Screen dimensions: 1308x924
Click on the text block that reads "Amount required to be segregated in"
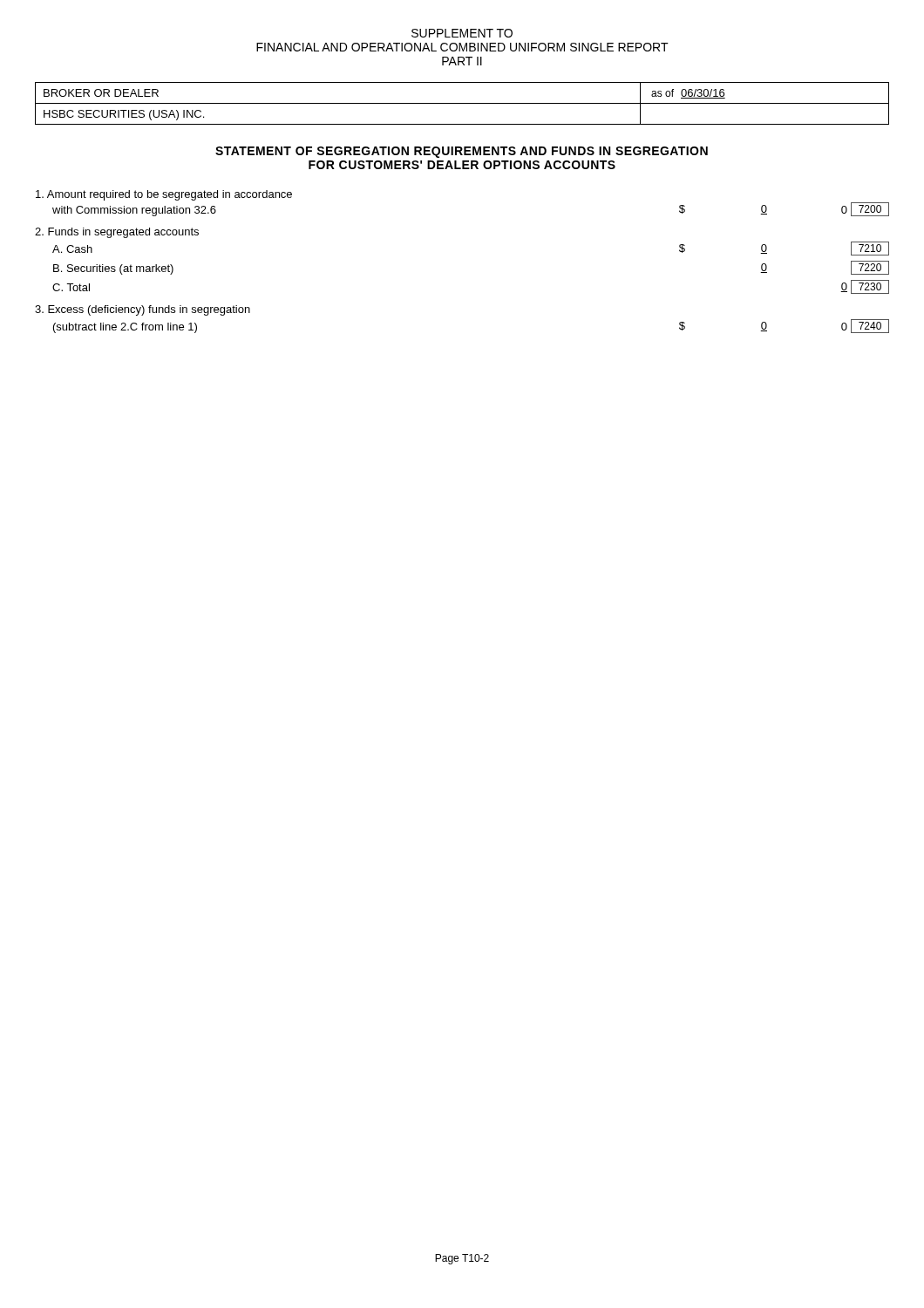point(164,195)
